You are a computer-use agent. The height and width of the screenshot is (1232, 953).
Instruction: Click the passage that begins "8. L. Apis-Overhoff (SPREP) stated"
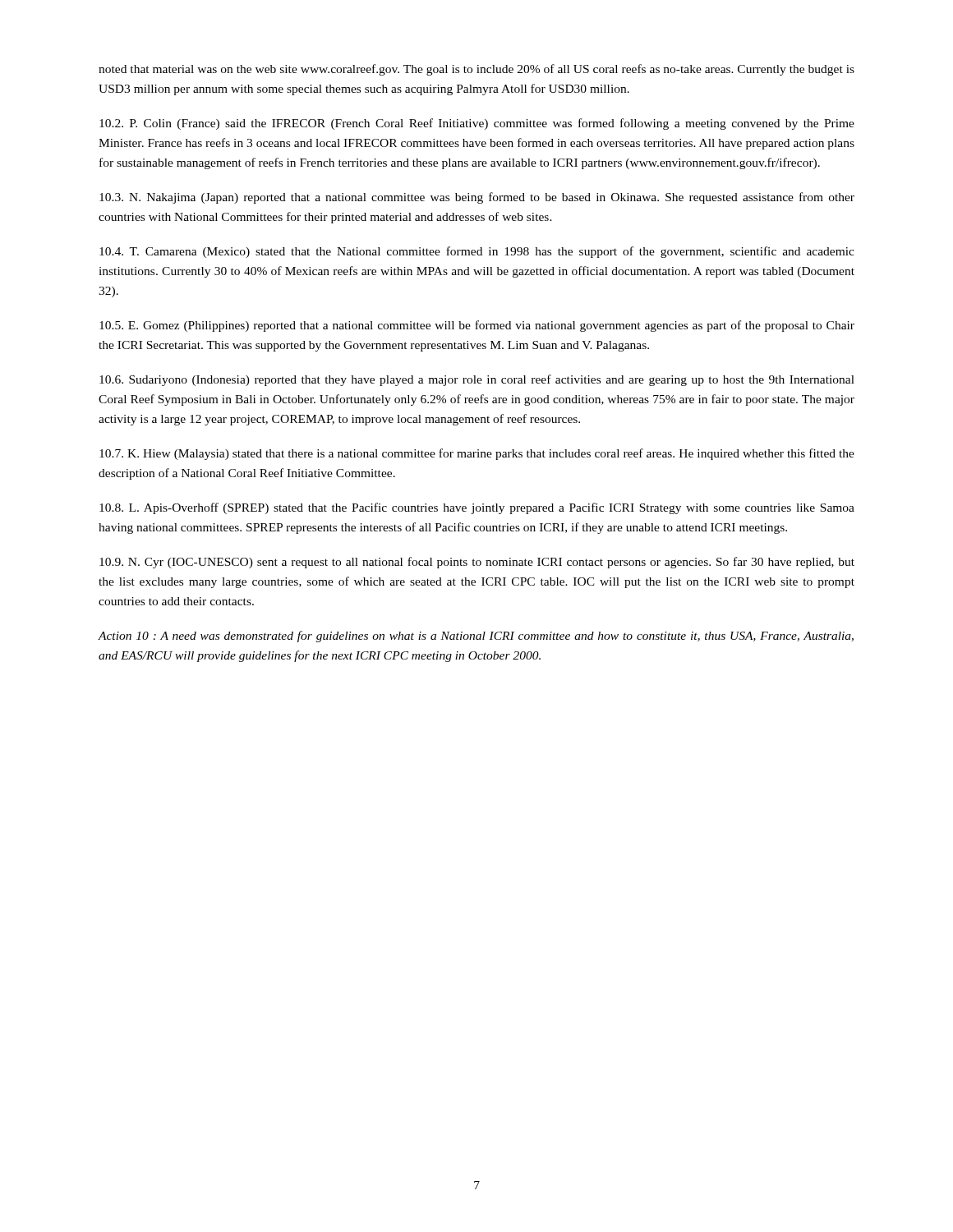coord(476,517)
